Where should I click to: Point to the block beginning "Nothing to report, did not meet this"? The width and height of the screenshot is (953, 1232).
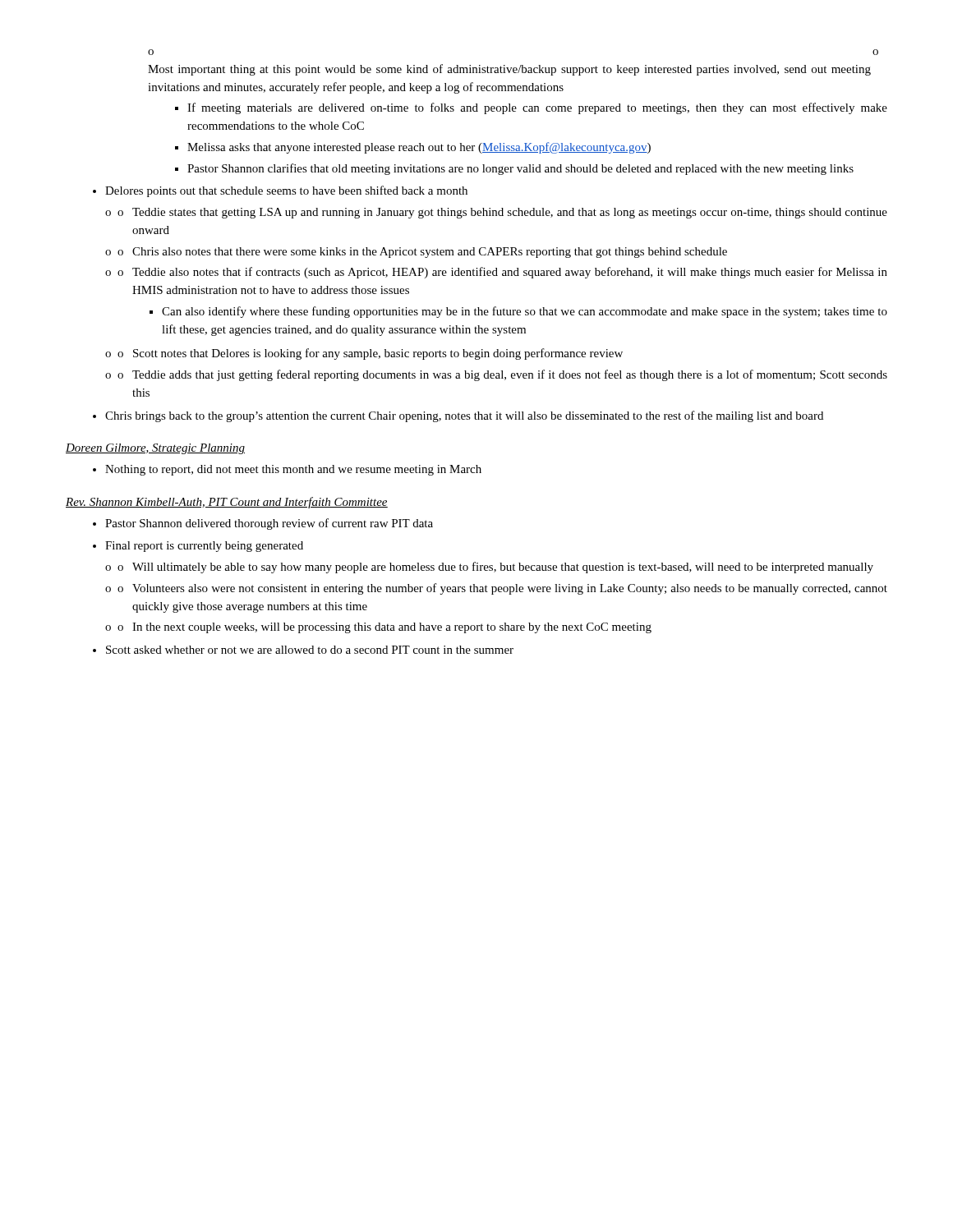(293, 469)
